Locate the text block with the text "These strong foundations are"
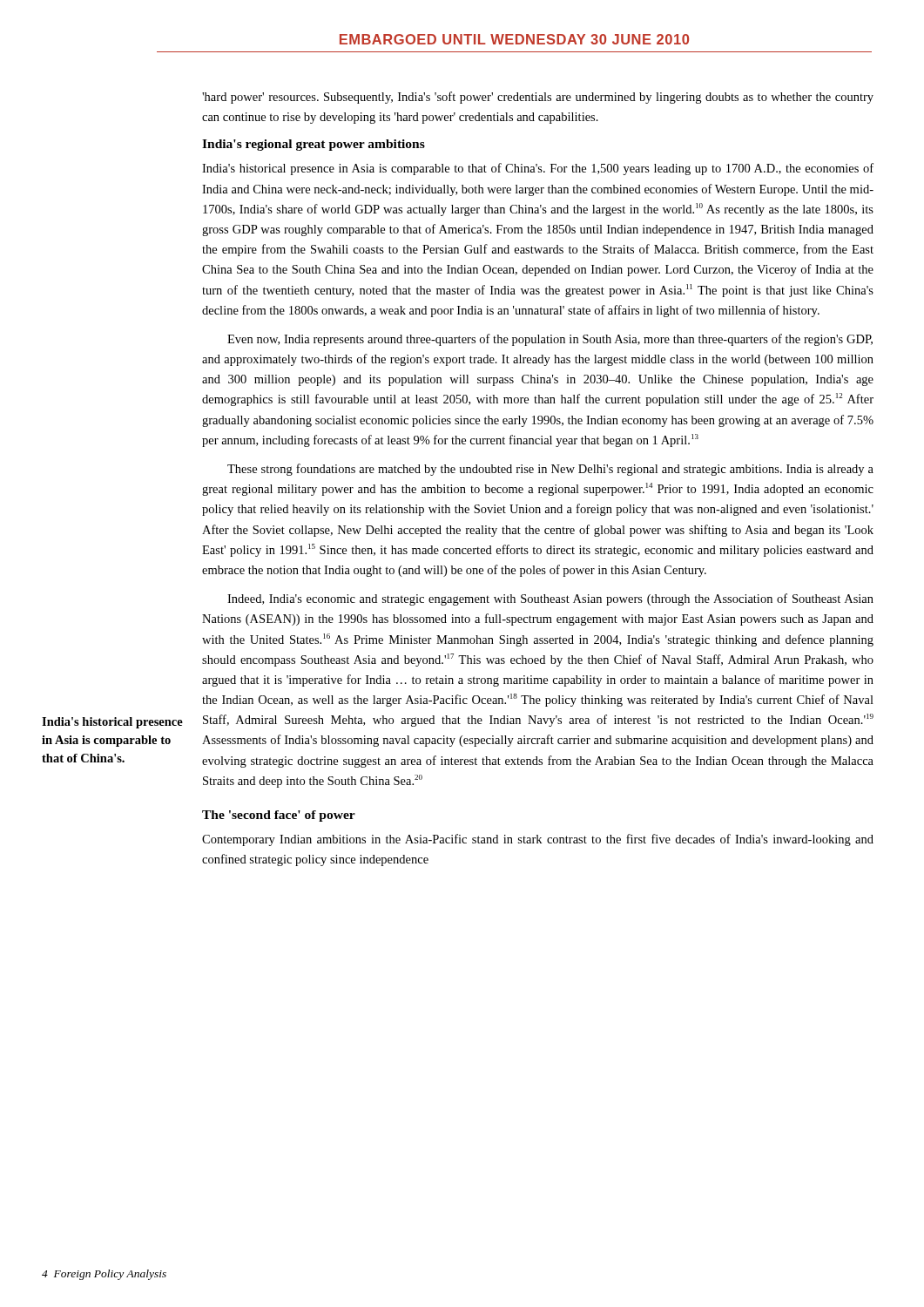Screen dimensions: 1307x924 [538, 520]
